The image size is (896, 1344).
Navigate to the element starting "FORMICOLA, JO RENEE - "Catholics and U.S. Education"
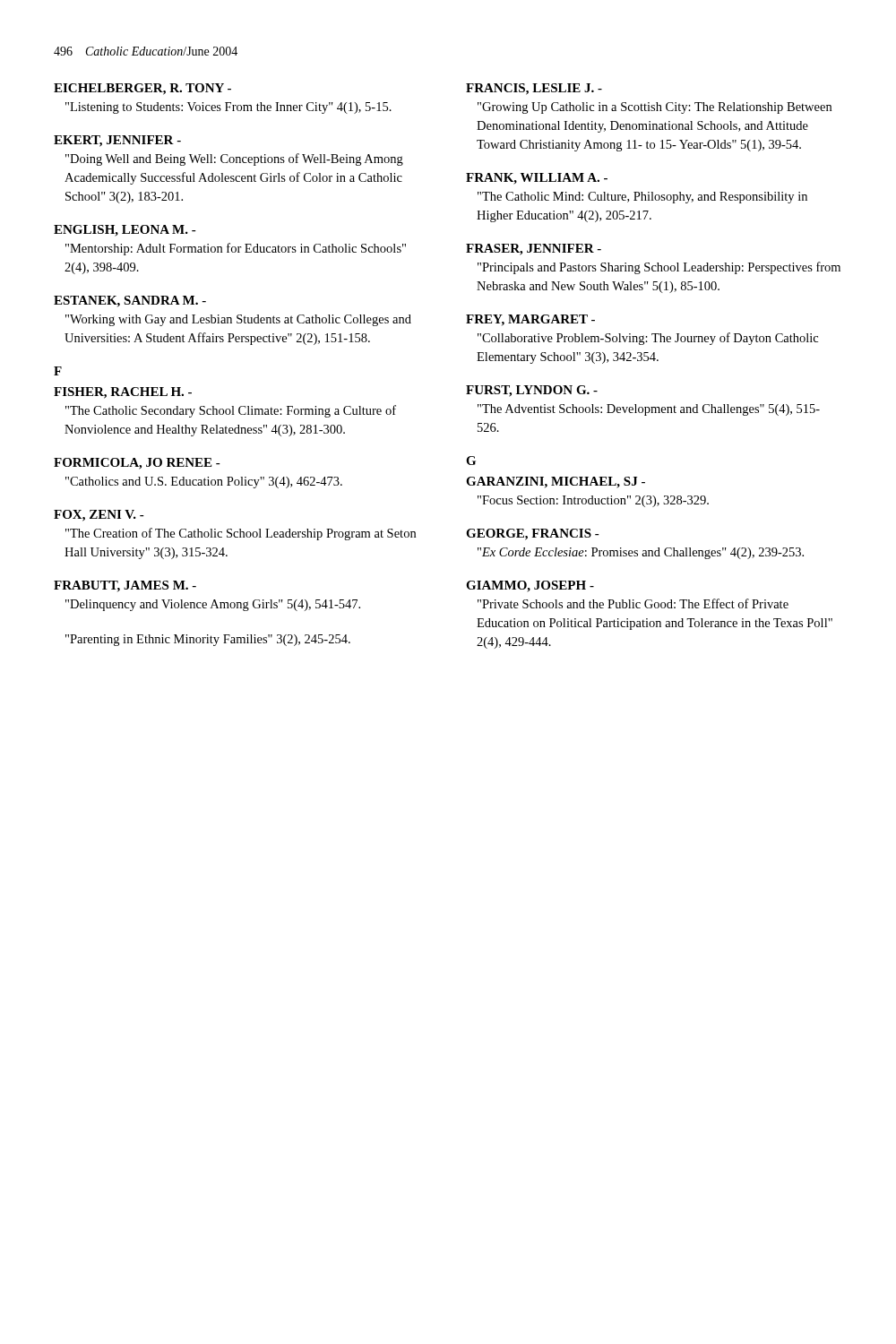242,473
